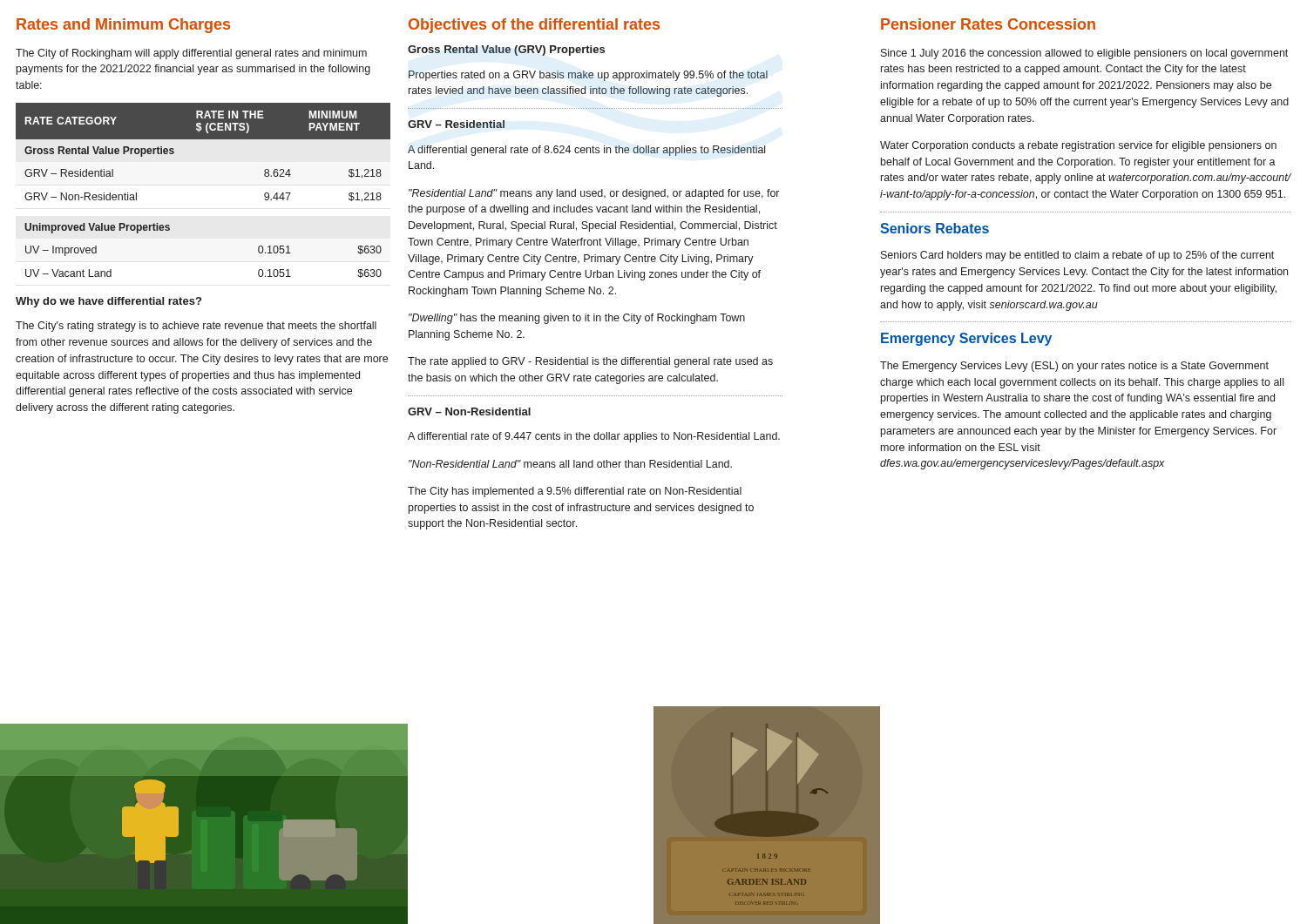
Task: Click on the section header with the text "Gross Rental Value (GRV)"
Action: point(595,49)
